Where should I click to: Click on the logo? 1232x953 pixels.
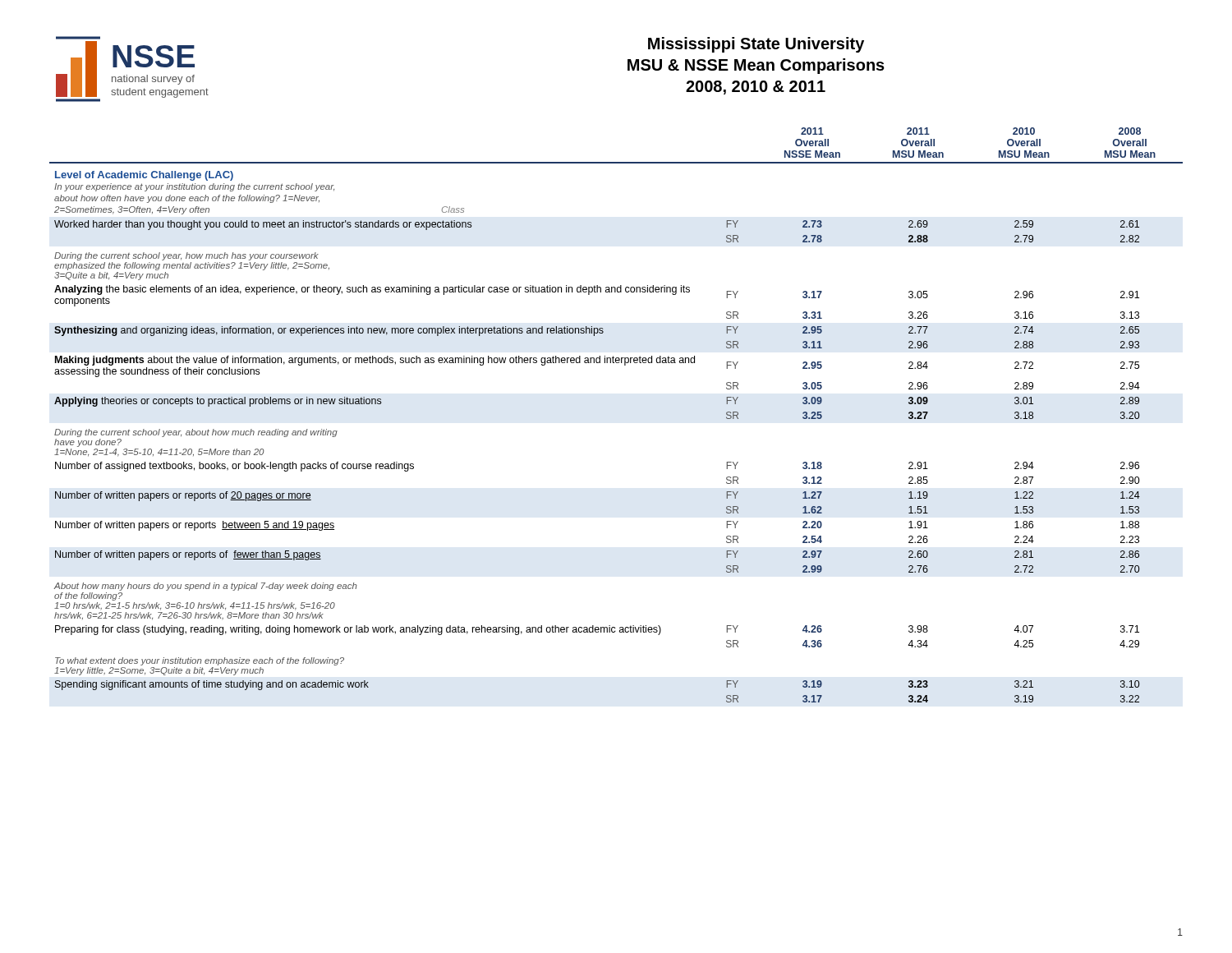pos(189,66)
